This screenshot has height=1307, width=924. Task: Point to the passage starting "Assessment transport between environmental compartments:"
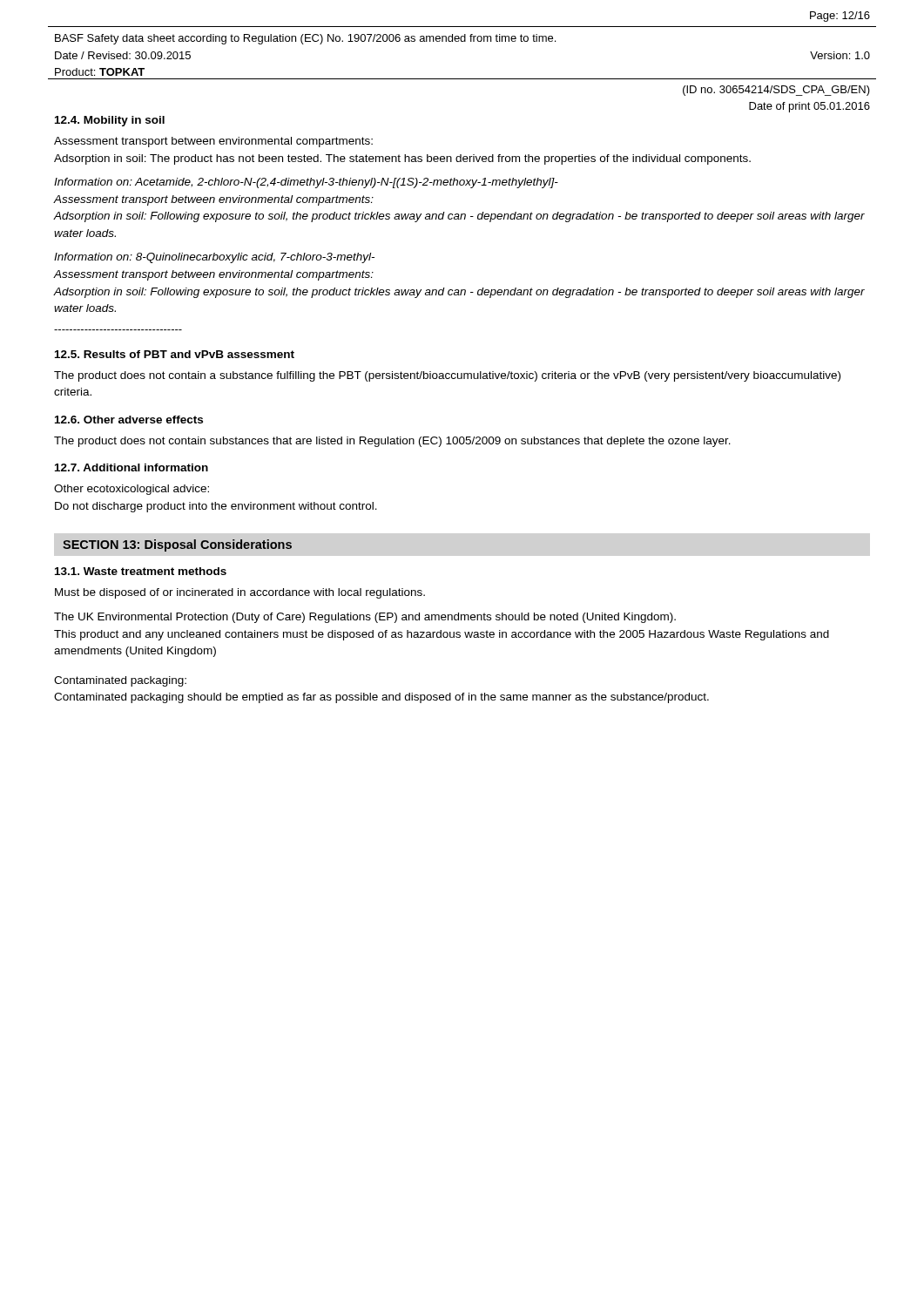pos(403,149)
